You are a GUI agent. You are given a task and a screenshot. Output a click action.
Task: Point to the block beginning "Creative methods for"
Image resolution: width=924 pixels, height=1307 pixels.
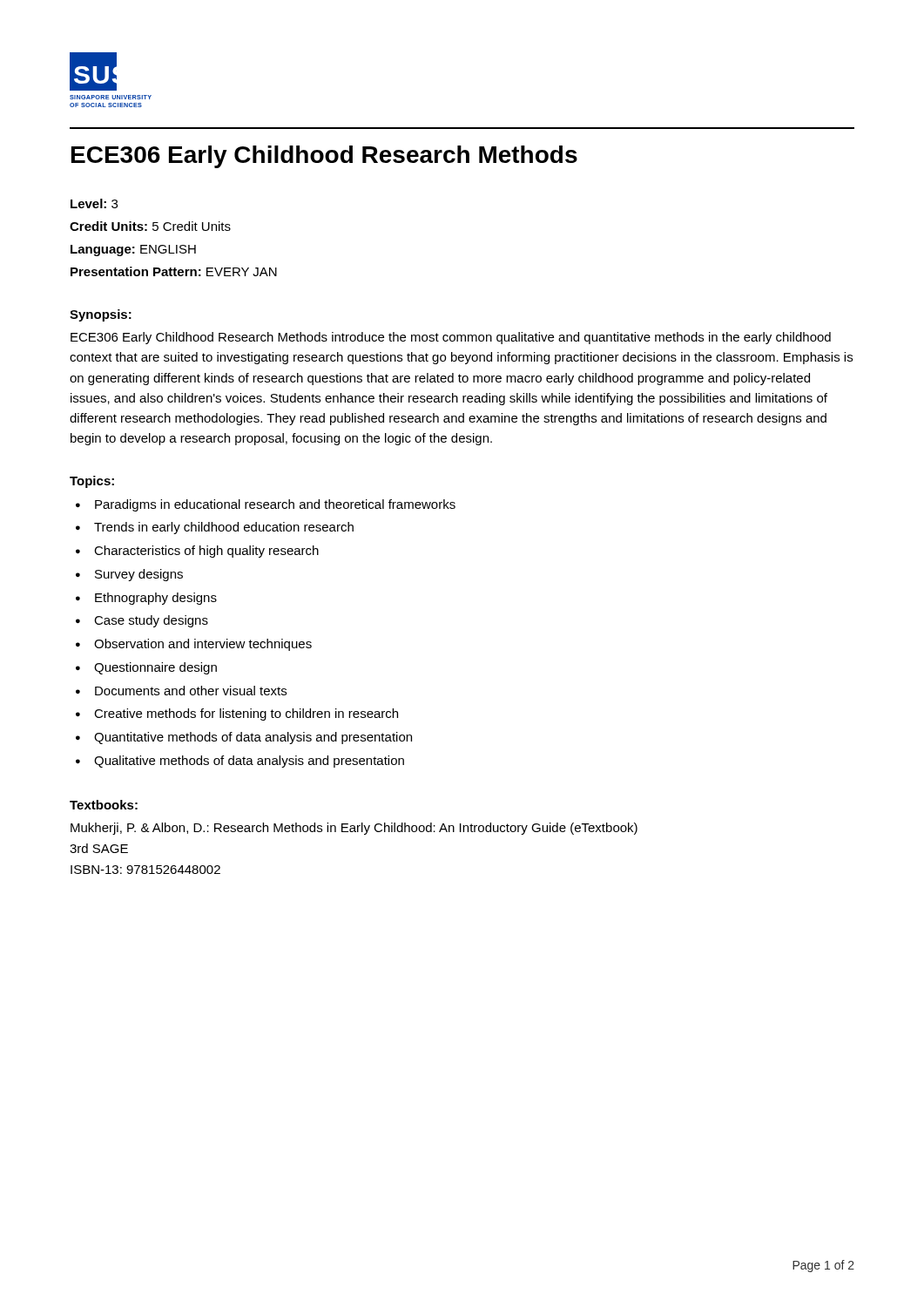click(x=247, y=713)
